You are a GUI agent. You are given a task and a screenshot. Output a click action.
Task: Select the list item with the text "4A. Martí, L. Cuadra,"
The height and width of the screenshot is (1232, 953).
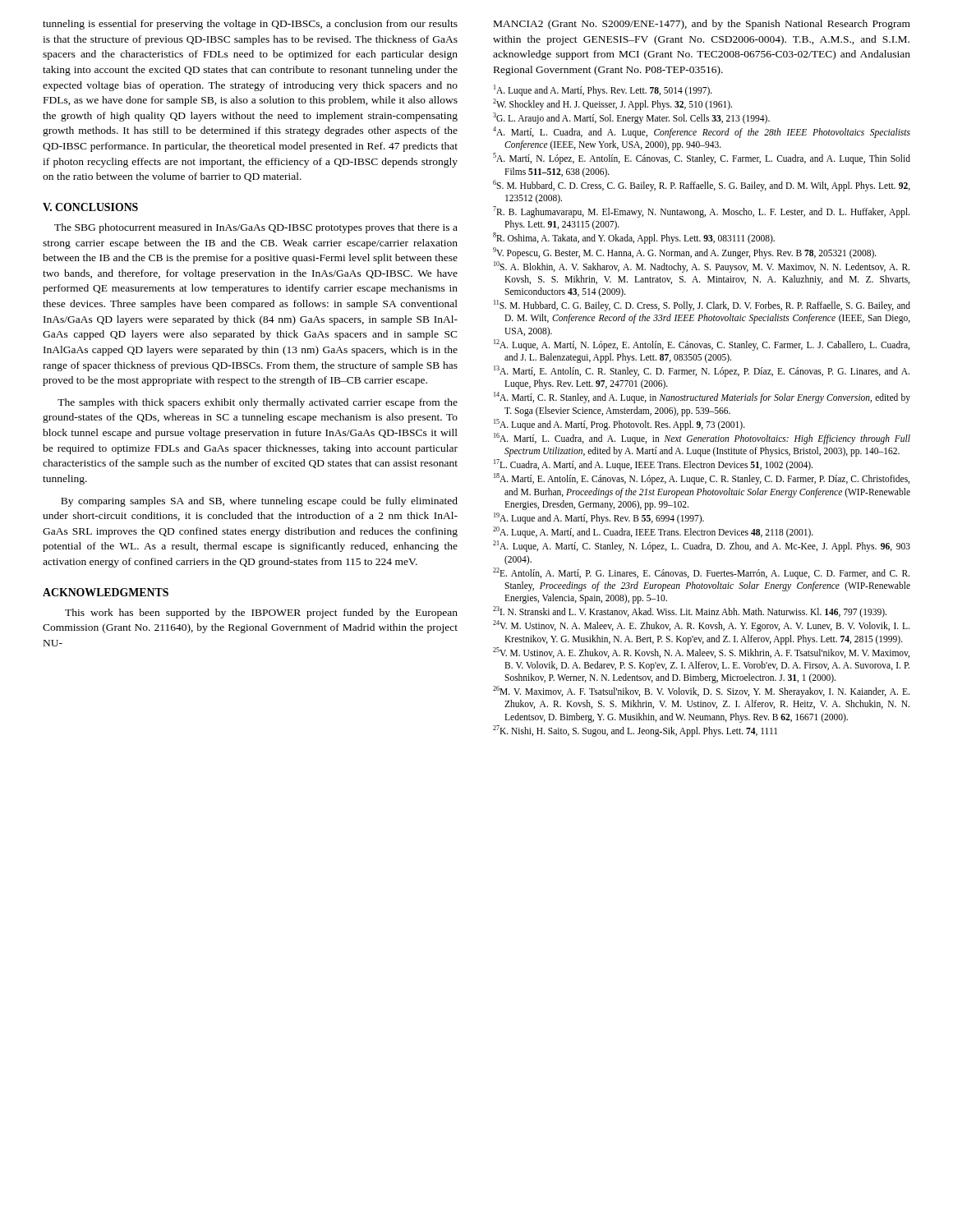702,138
